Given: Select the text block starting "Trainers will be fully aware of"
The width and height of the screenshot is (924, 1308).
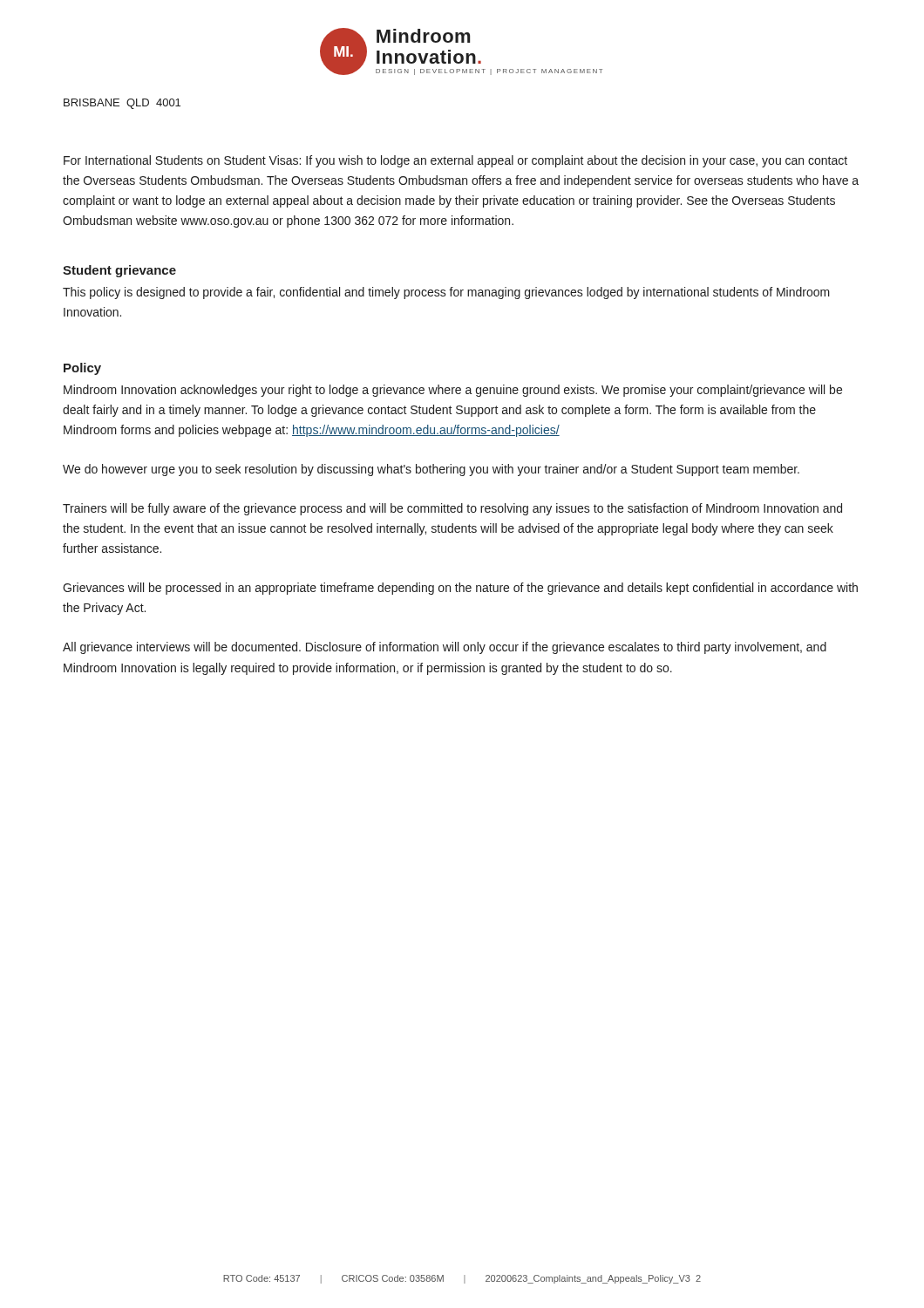Looking at the screenshot, I should (x=453, y=528).
